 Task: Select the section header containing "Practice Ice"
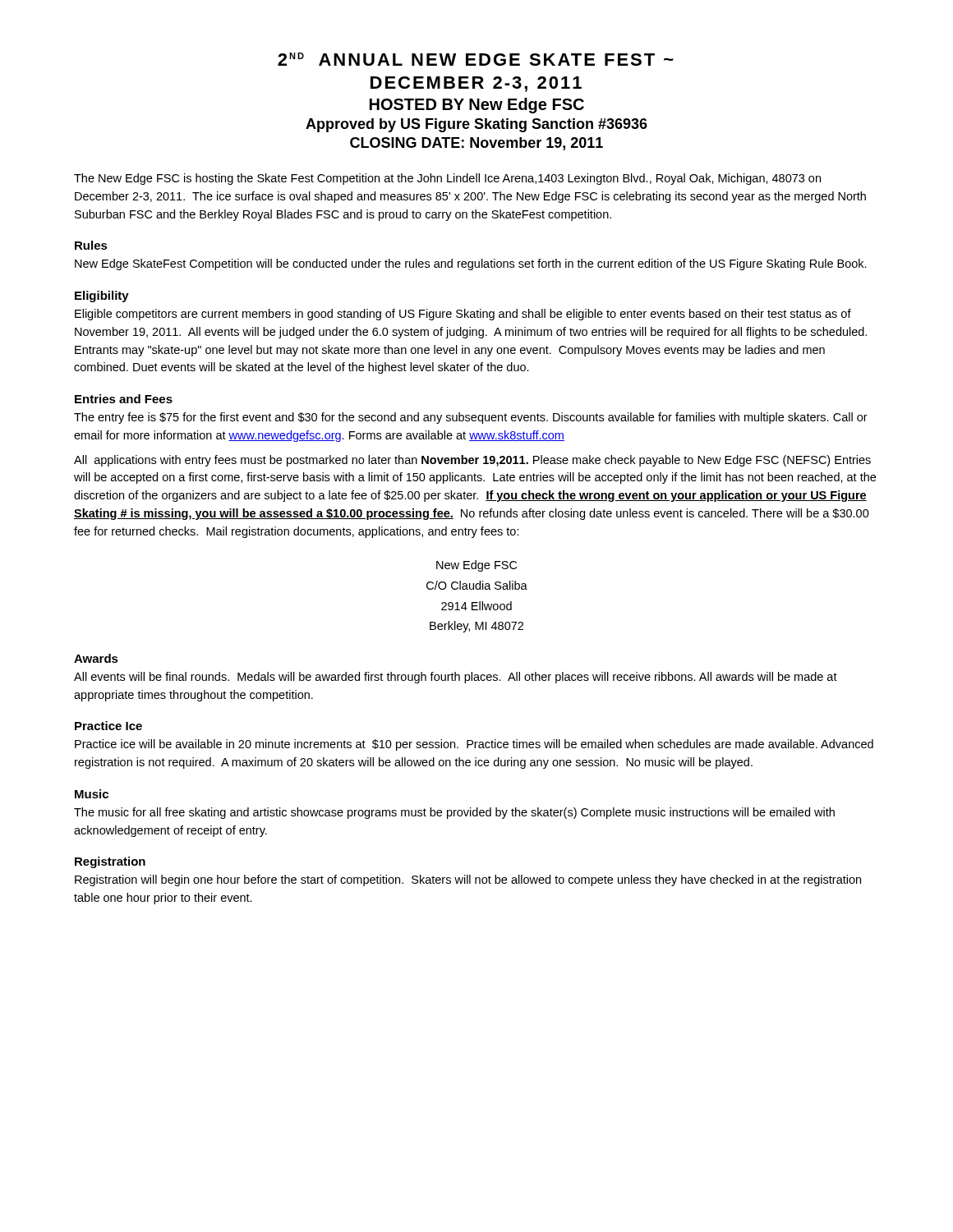click(108, 726)
